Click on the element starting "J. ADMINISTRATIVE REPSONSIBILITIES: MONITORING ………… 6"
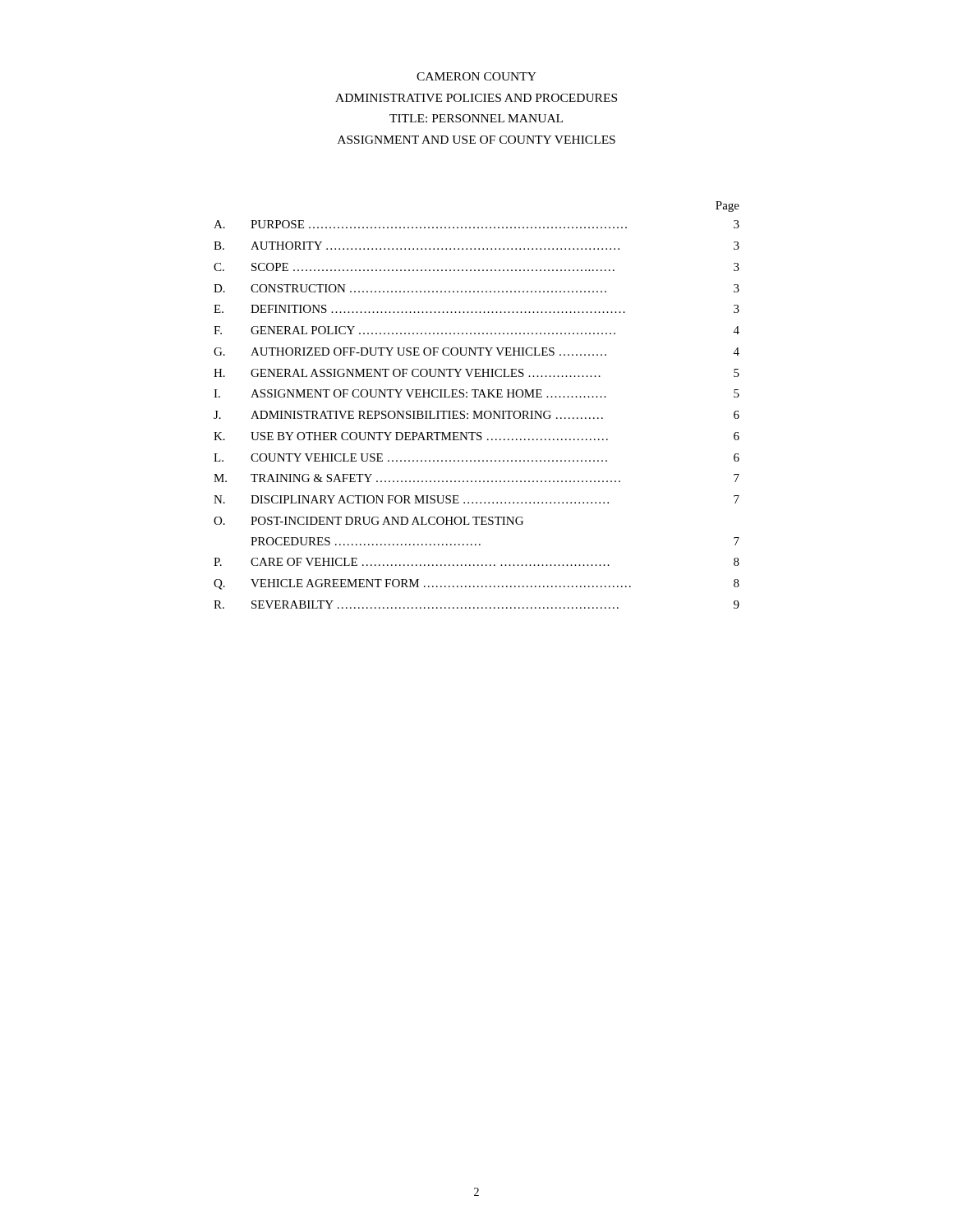The width and height of the screenshot is (953, 1232). click(476, 415)
